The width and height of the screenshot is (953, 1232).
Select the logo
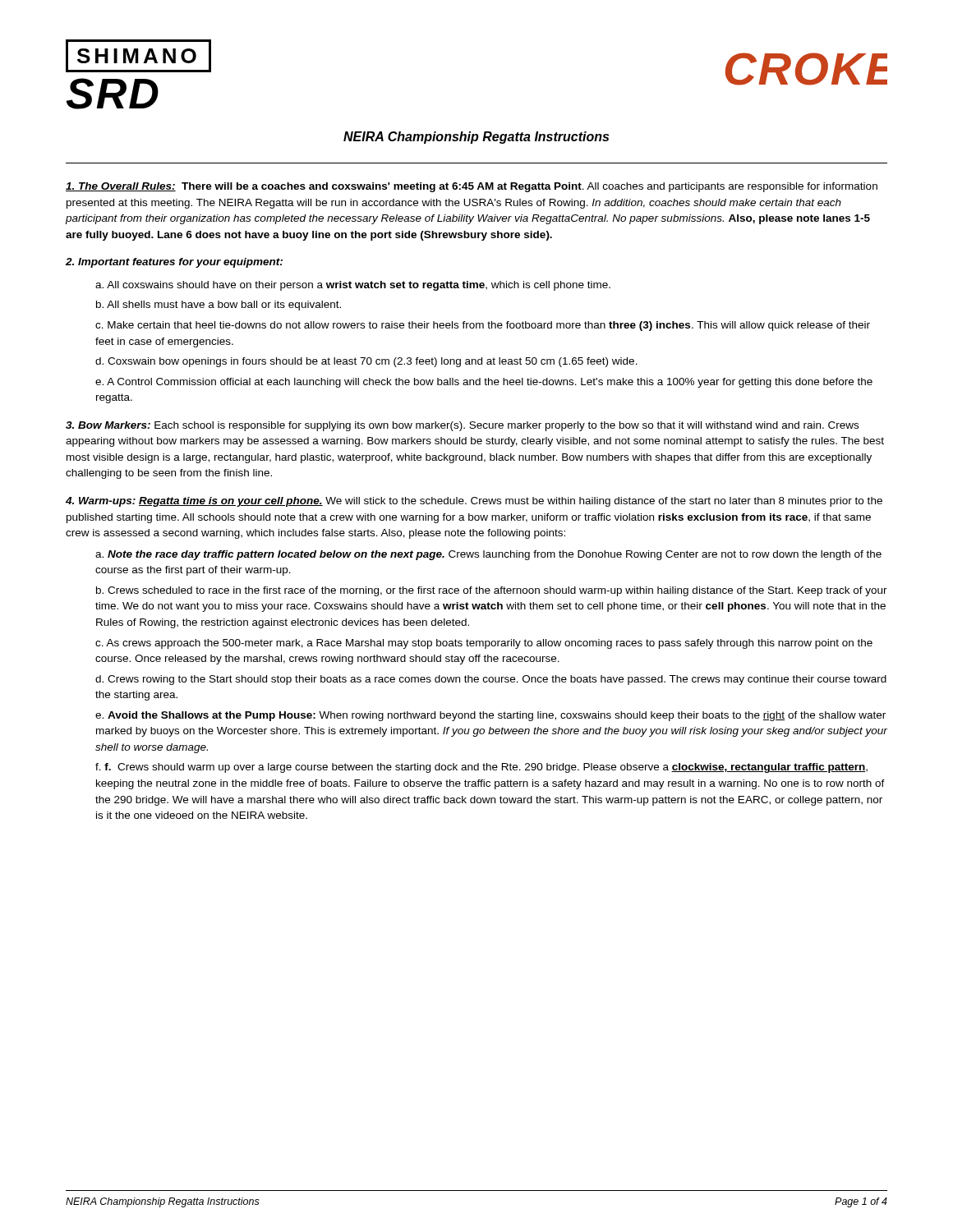coord(476,77)
